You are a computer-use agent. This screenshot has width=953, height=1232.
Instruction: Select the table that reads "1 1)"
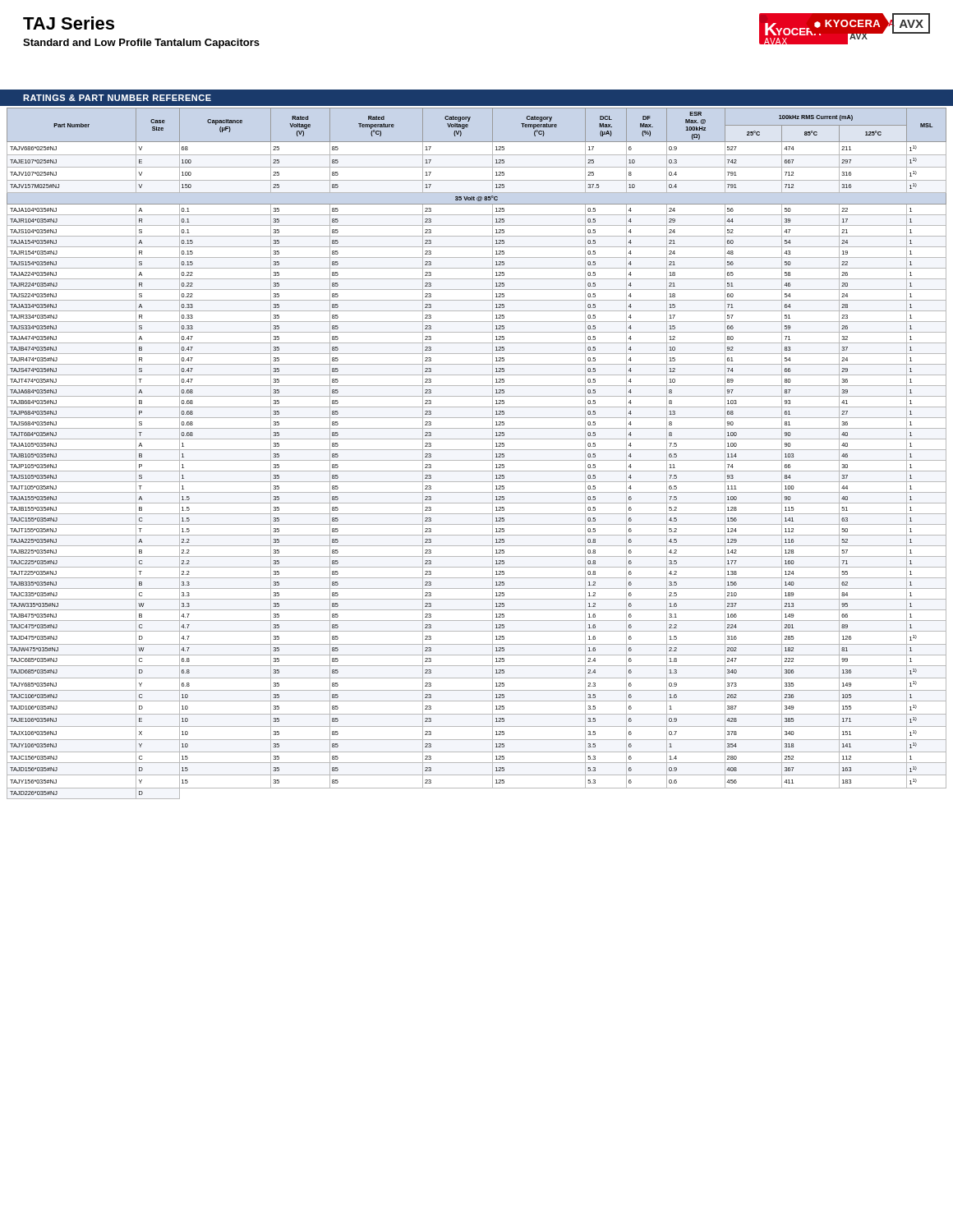[476, 453]
